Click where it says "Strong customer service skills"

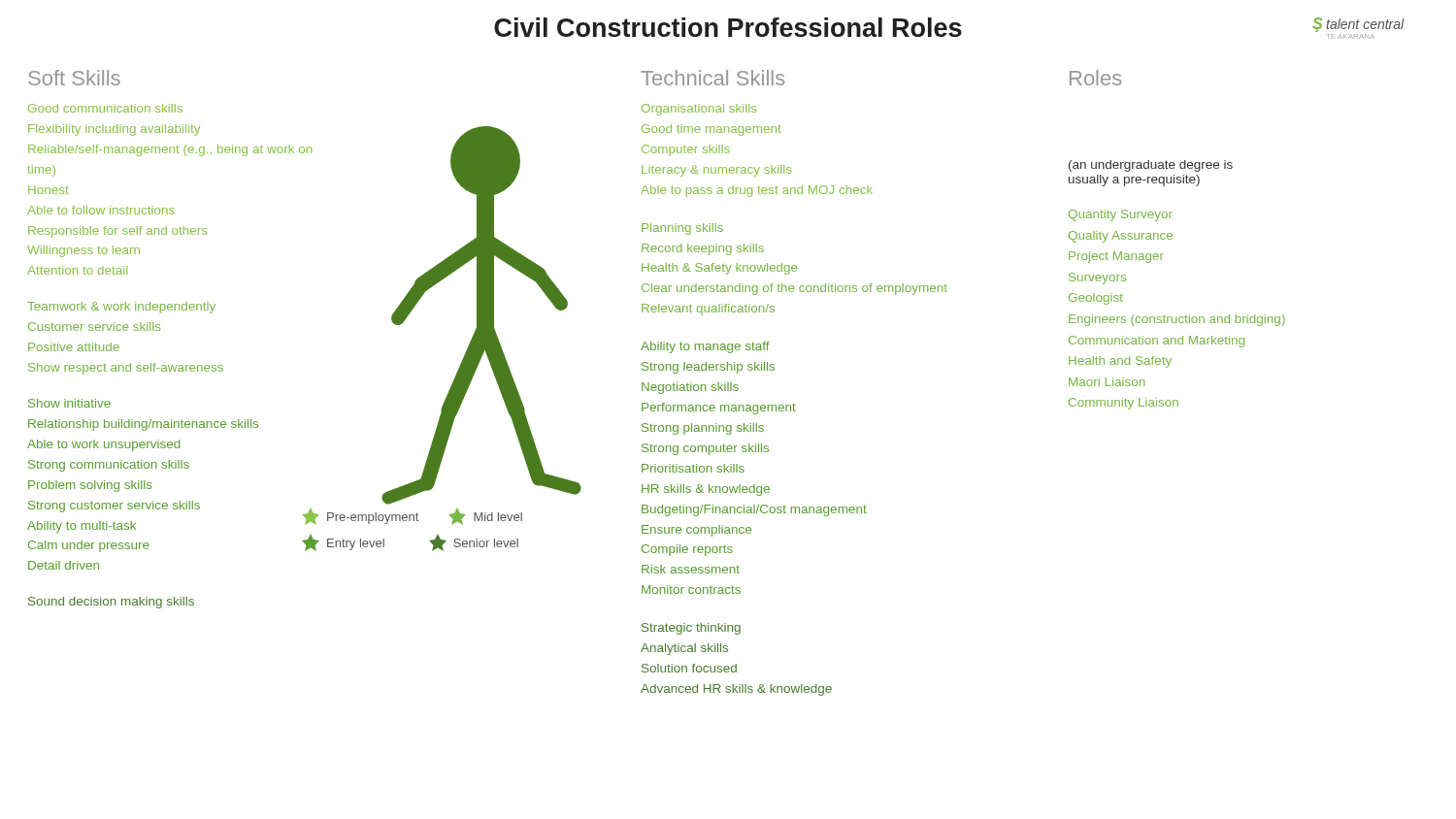point(114,505)
